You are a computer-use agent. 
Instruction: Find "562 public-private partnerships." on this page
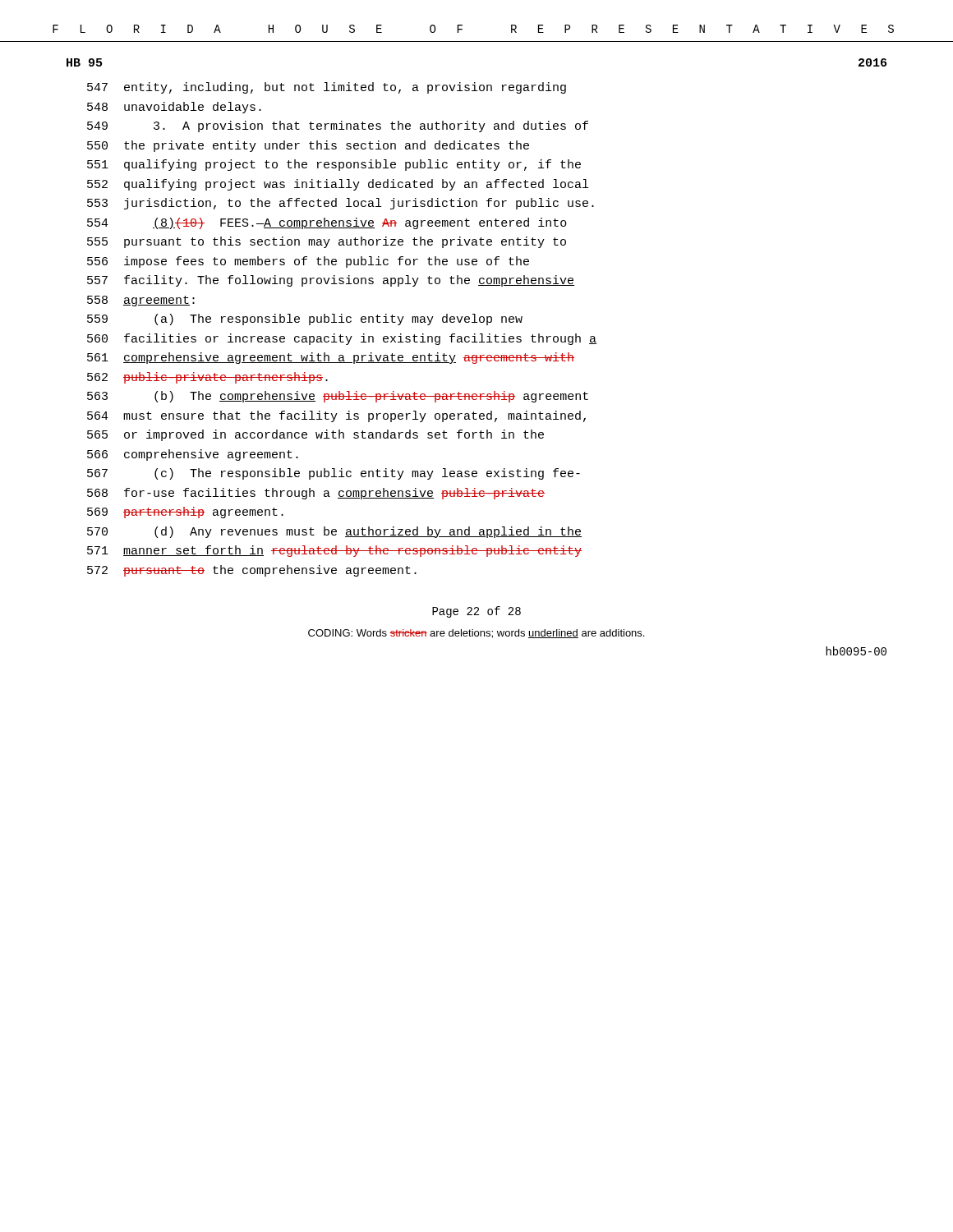click(x=207, y=378)
